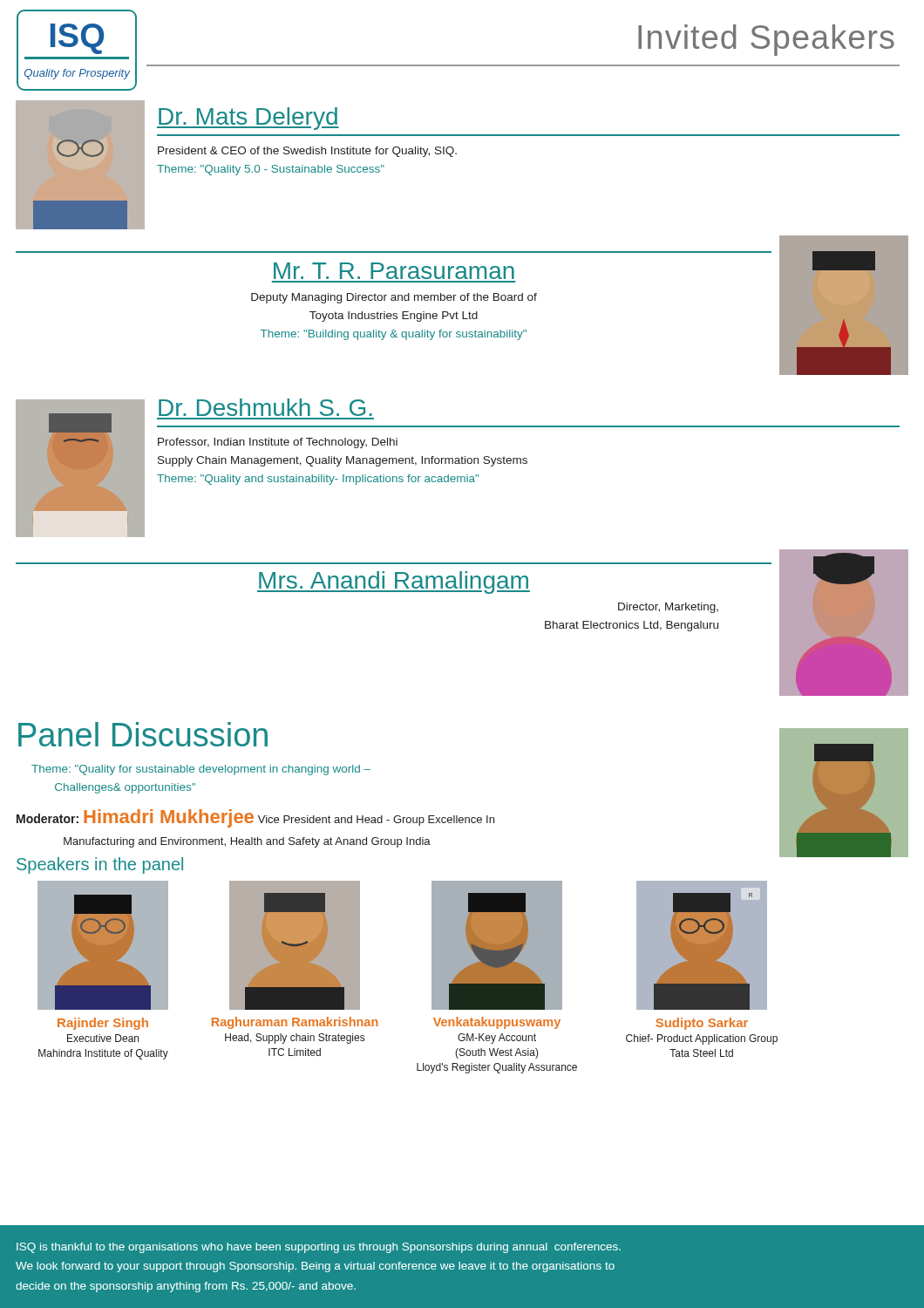The image size is (924, 1308).
Task: Locate the text "Sudipto Sarkar"
Action: click(x=702, y=1022)
